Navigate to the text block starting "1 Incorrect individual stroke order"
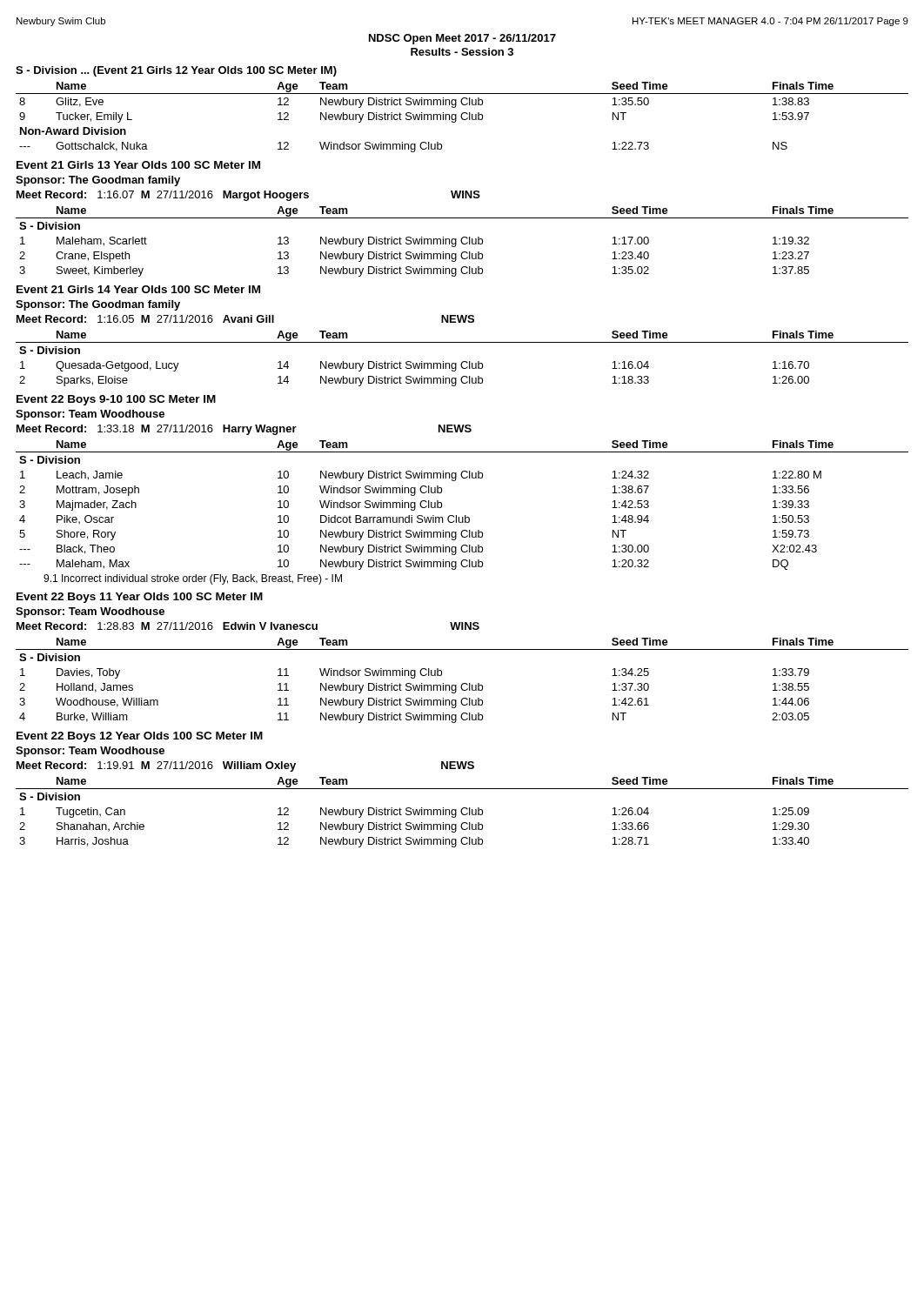Image resolution: width=924 pixels, height=1305 pixels. (x=193, y=579)
